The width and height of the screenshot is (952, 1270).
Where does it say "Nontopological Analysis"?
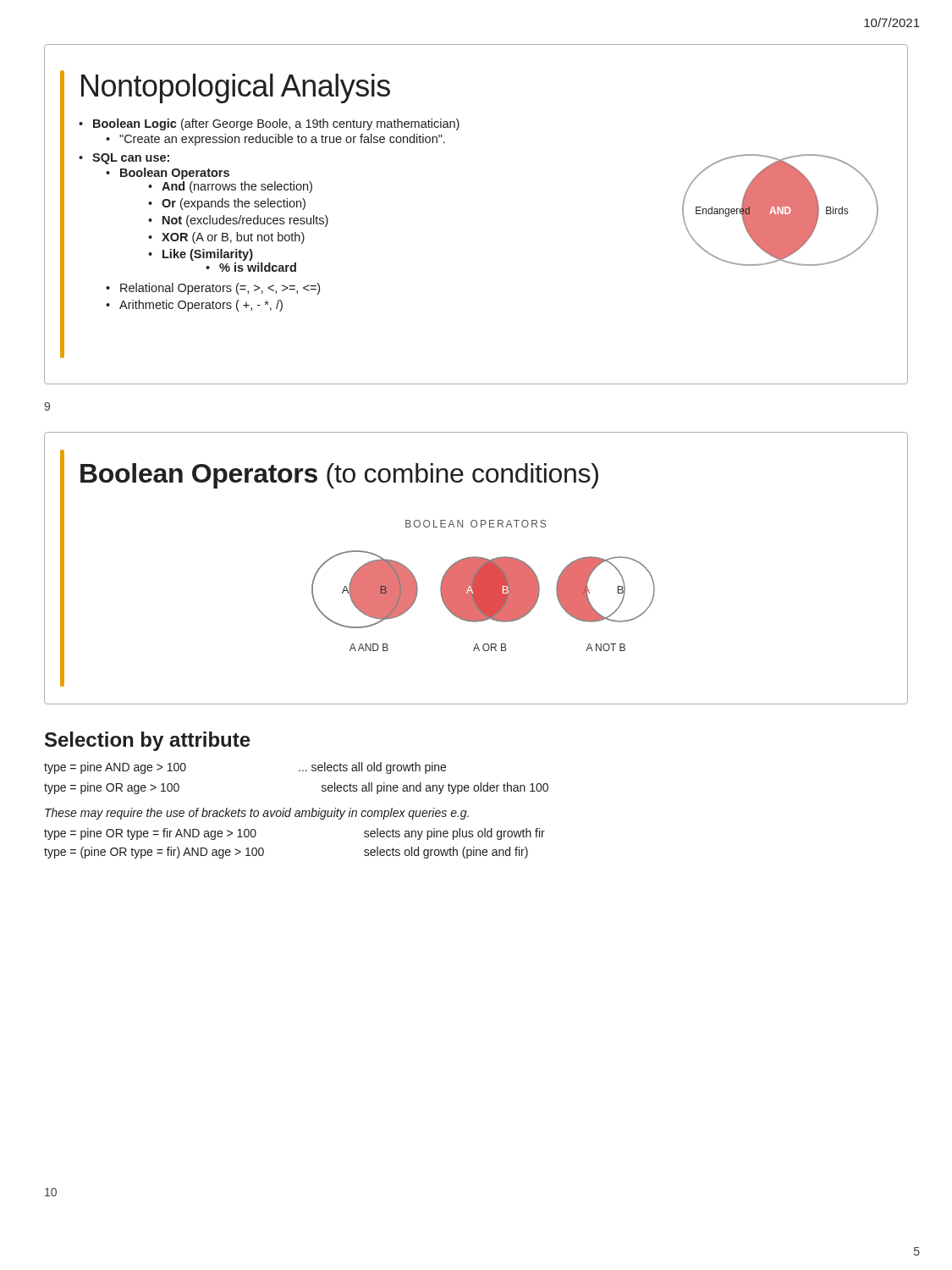235,86
